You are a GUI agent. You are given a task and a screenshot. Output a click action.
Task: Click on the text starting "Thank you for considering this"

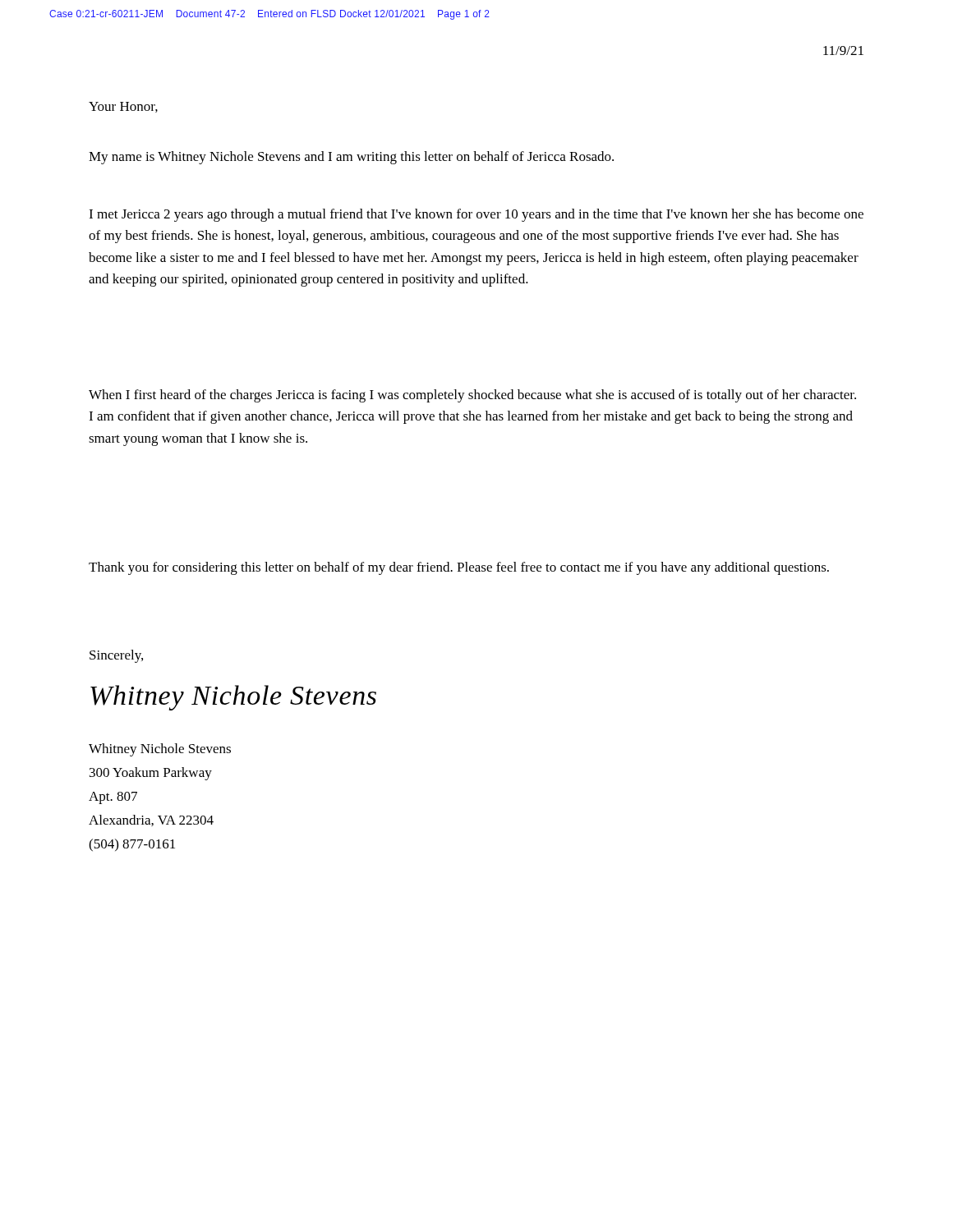(459, 567)
